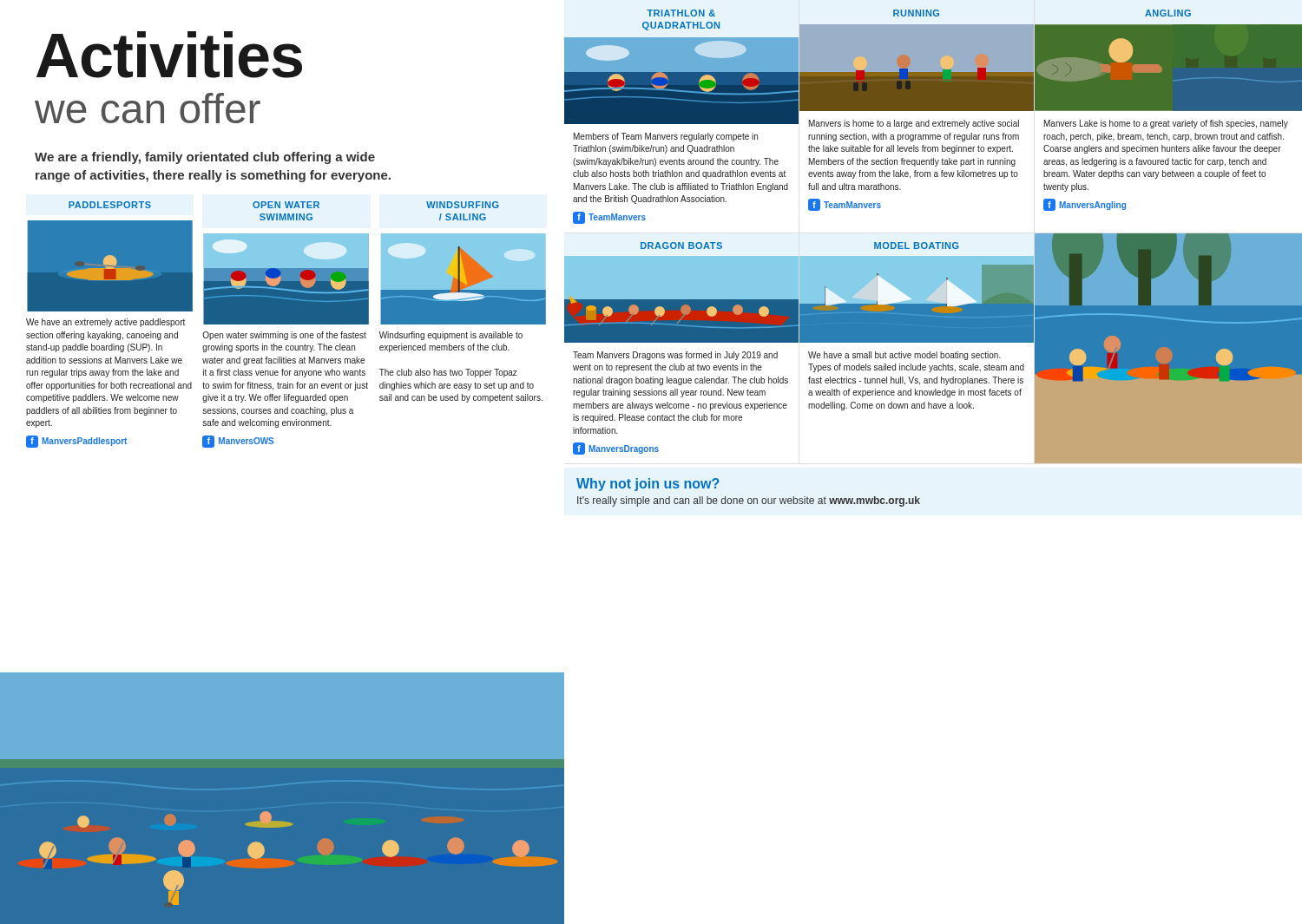Click on the block starting "f ManversDragons"
The height and width of the screenshot is (924, 1302).
(616, 449)
